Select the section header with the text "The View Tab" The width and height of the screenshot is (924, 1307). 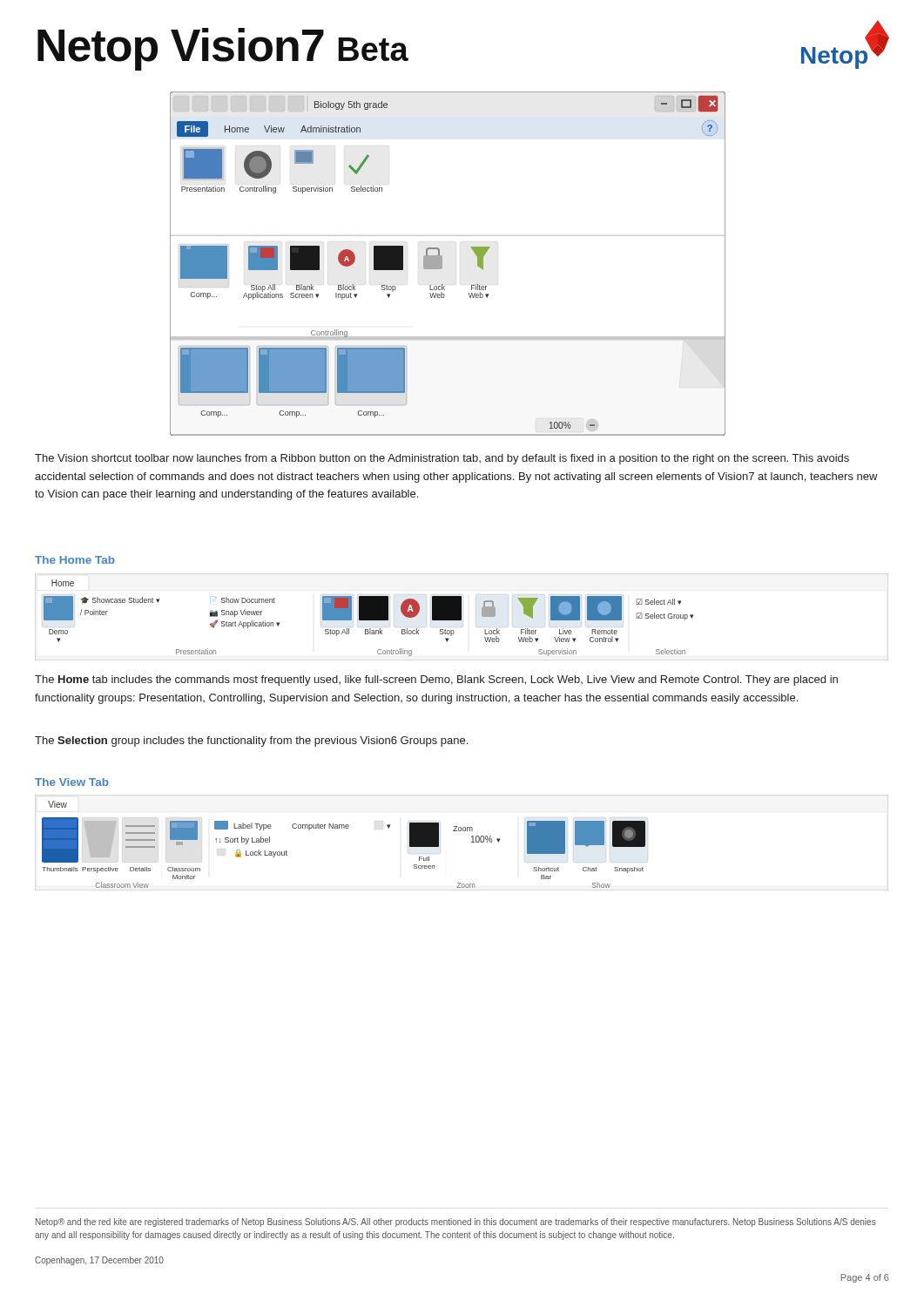(x=72, y=782)
